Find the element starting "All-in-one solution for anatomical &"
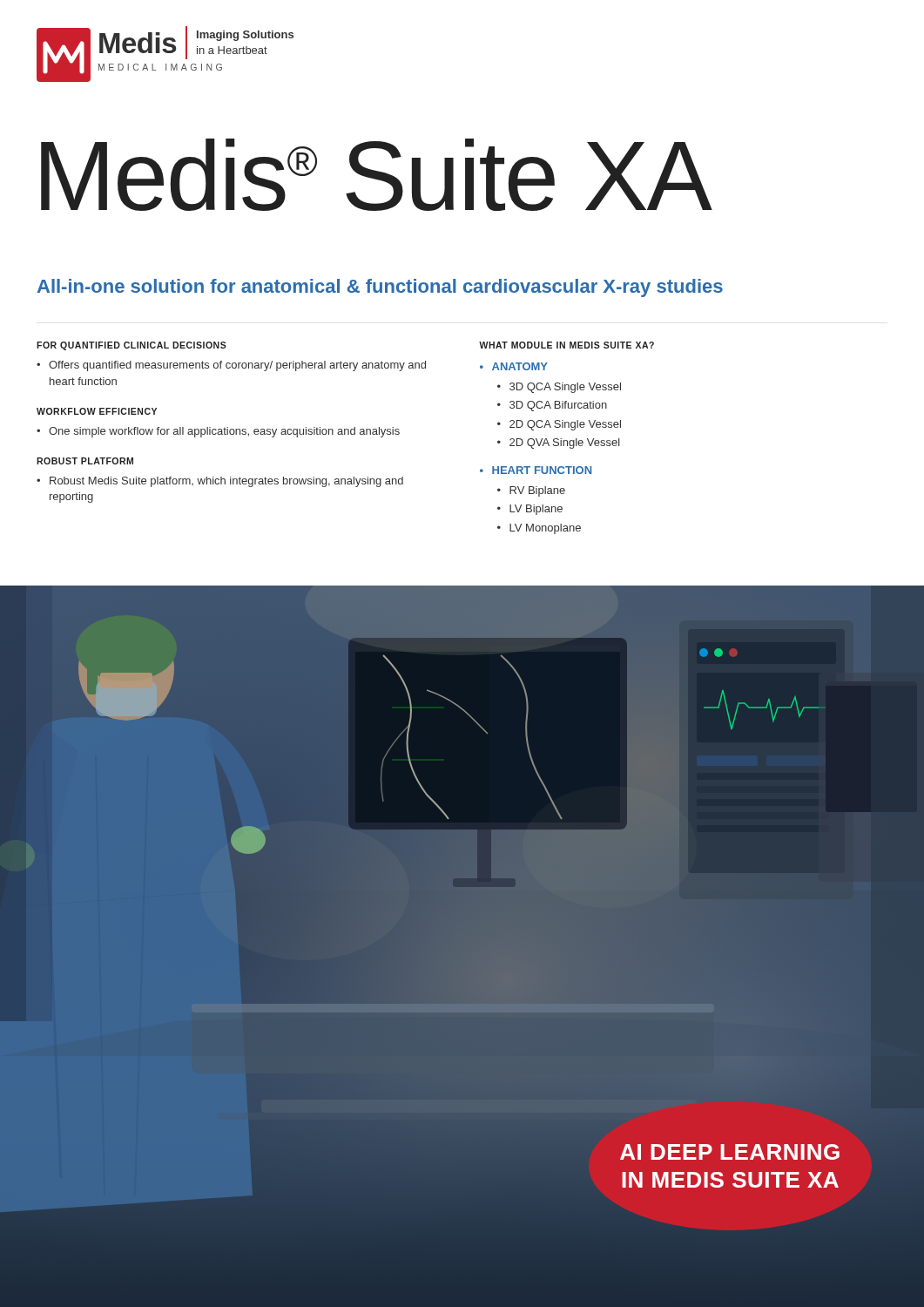The image size is (924, 1307). (462, 287)
